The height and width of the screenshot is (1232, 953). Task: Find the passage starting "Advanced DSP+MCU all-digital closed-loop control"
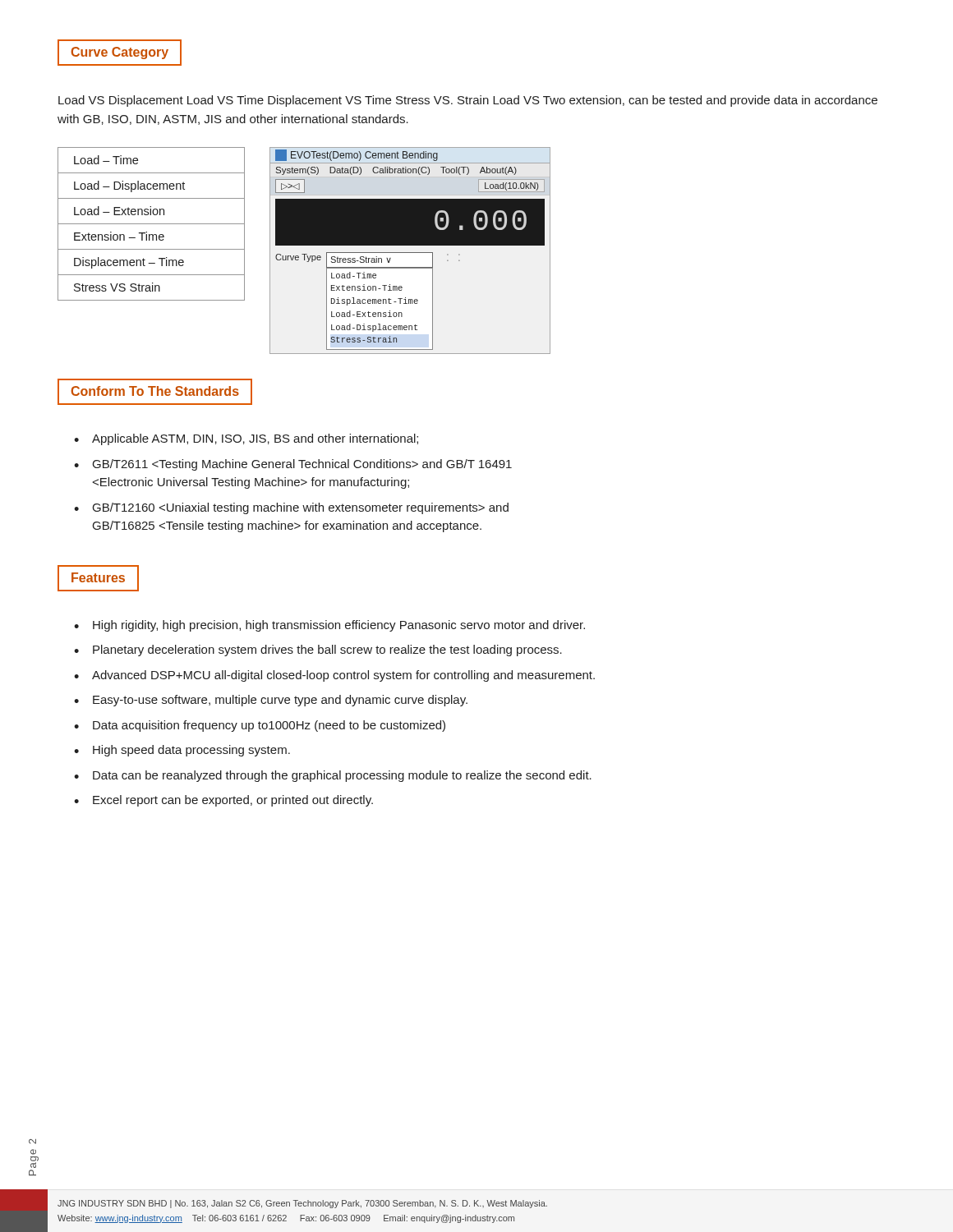pos(344,674)
